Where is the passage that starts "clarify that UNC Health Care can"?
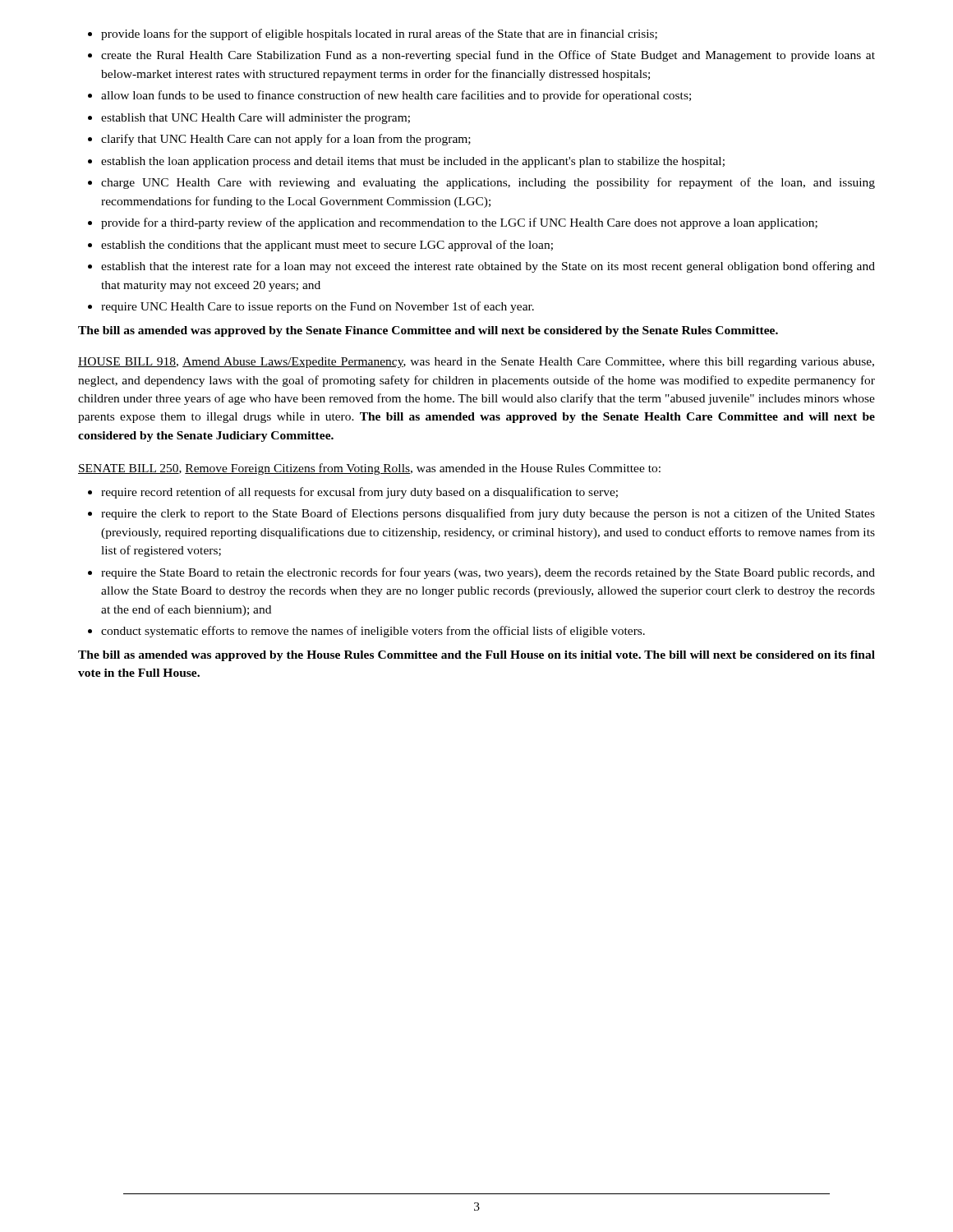The width and height of the screenshot is (953, 1232). [x=286, y=140]
